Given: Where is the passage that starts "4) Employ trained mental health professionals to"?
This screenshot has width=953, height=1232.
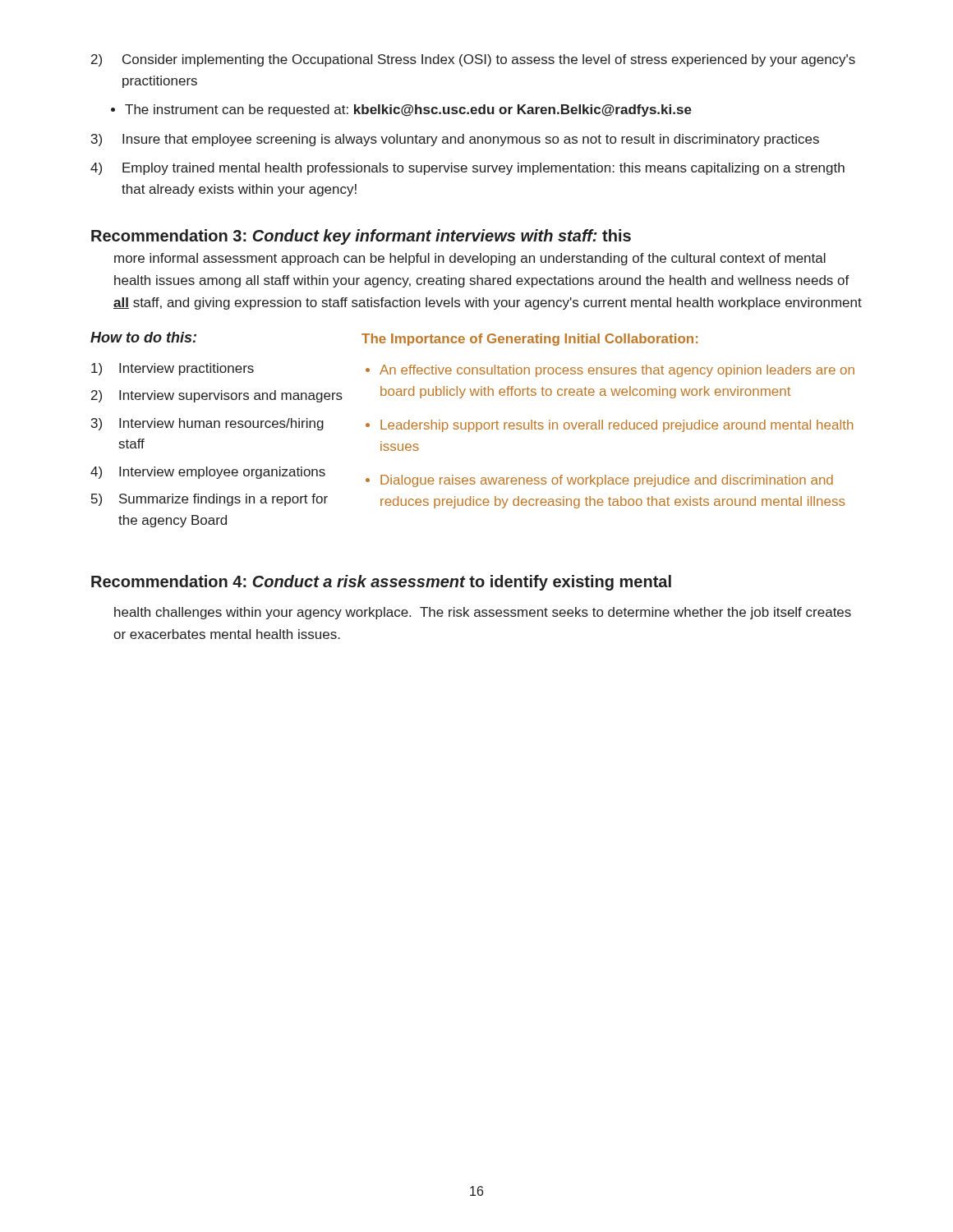Looking at the screenshot, I should 476,179.
